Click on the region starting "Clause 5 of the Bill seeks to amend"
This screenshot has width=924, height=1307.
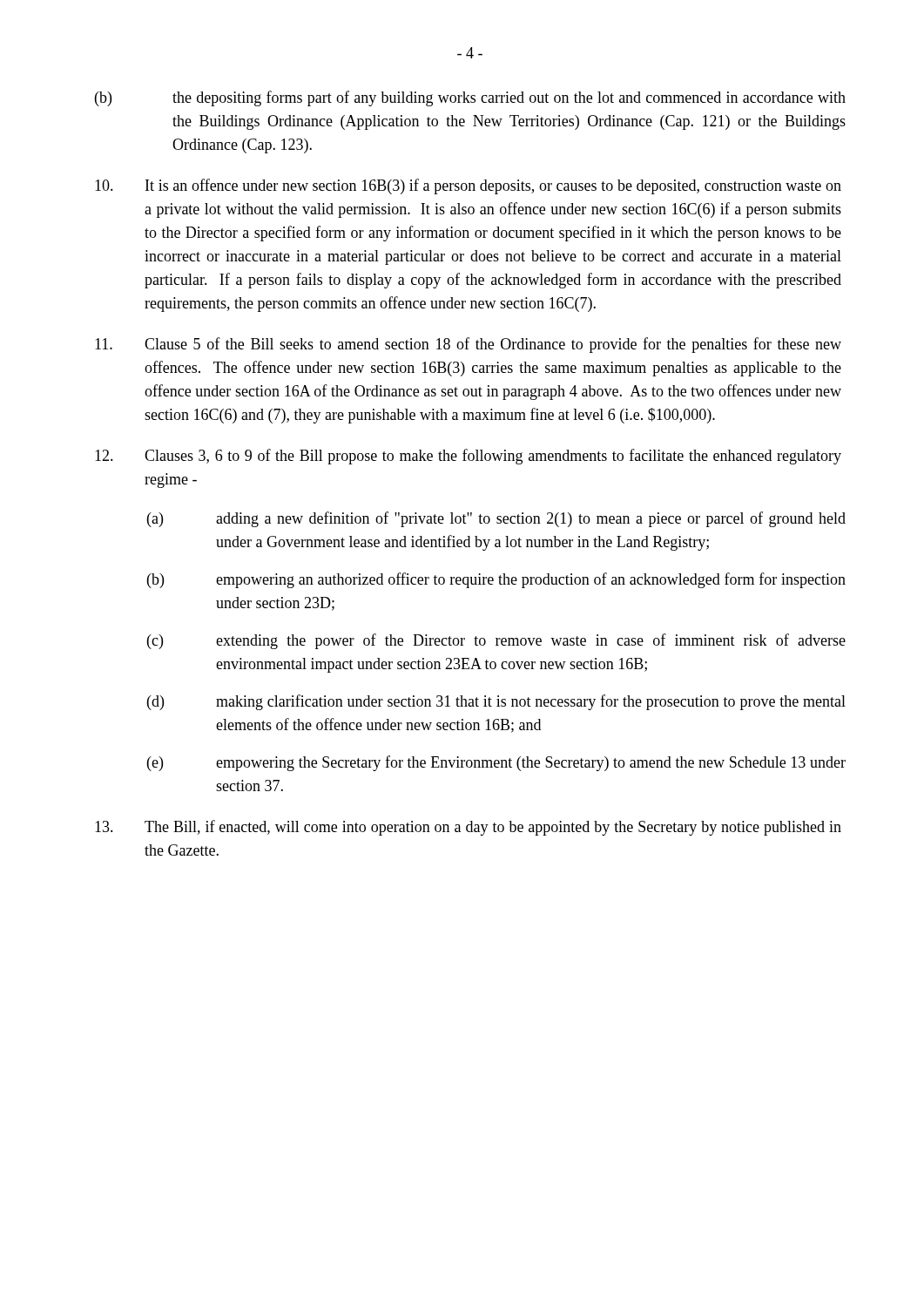(468, 380)
